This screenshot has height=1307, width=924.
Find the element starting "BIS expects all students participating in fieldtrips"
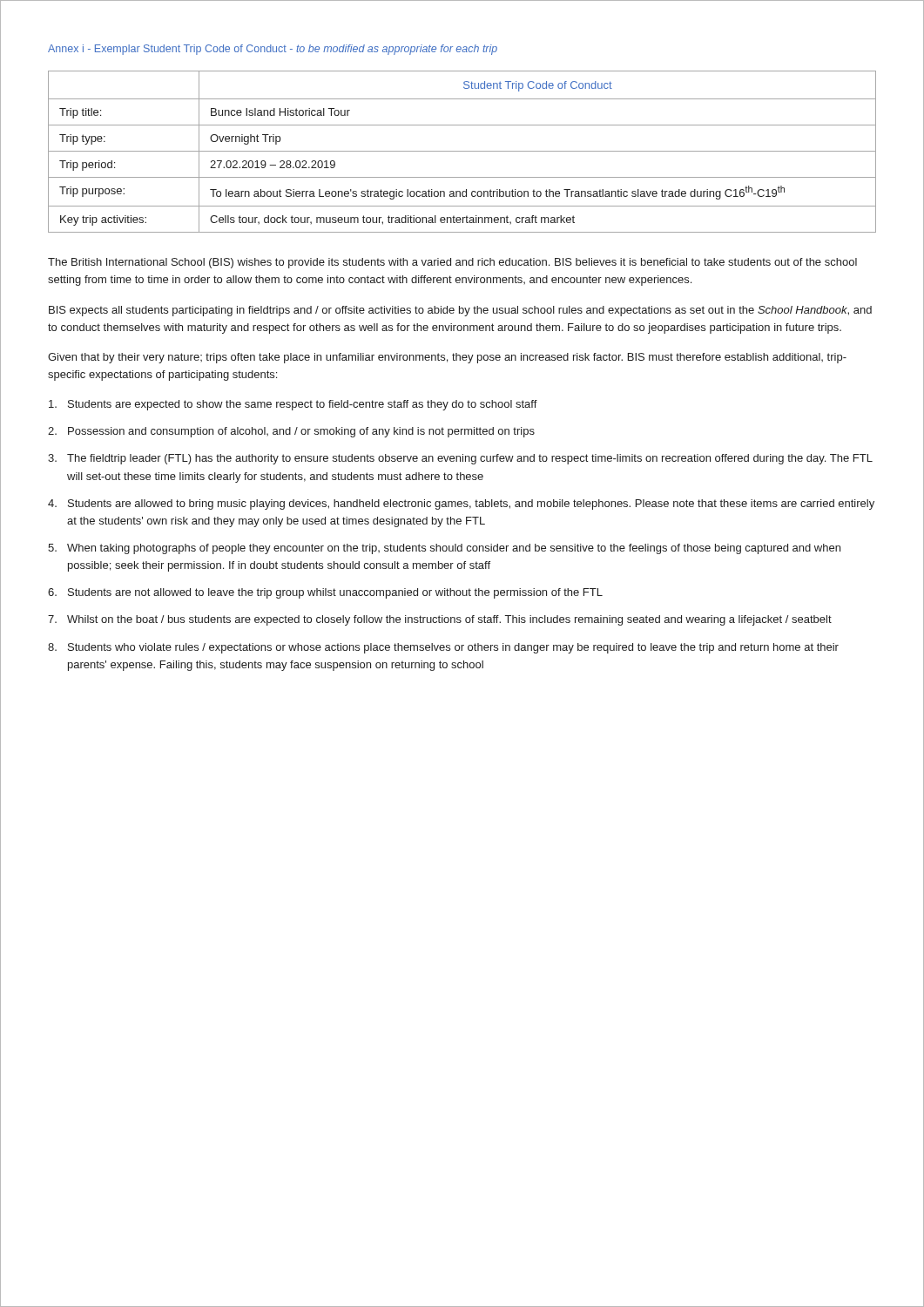click(460, 318)
